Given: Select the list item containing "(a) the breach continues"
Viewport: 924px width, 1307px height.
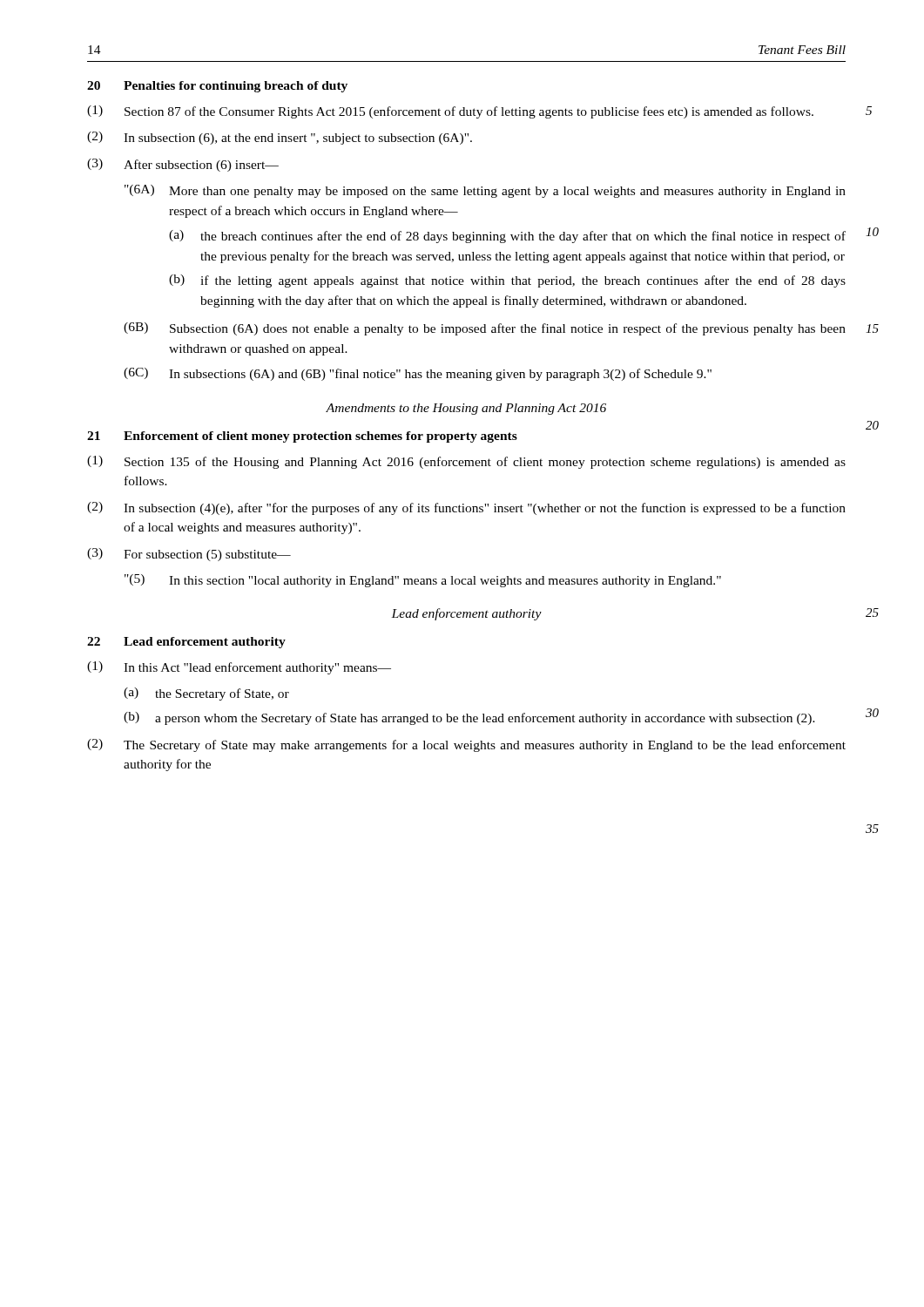Looking at the screenshot, I should (507, 246).
